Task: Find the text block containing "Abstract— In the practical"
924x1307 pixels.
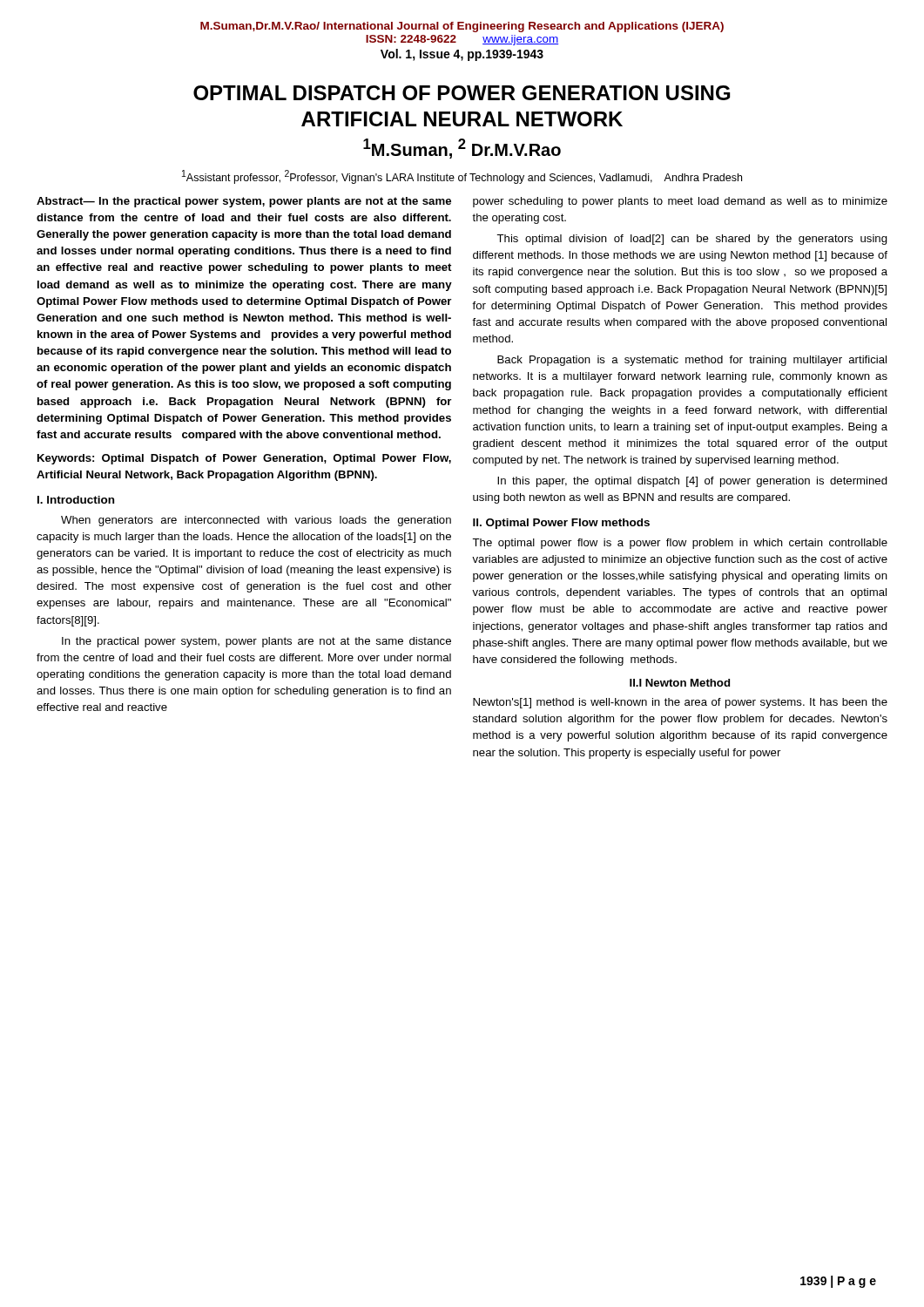Action: click(x=244, y=317)
